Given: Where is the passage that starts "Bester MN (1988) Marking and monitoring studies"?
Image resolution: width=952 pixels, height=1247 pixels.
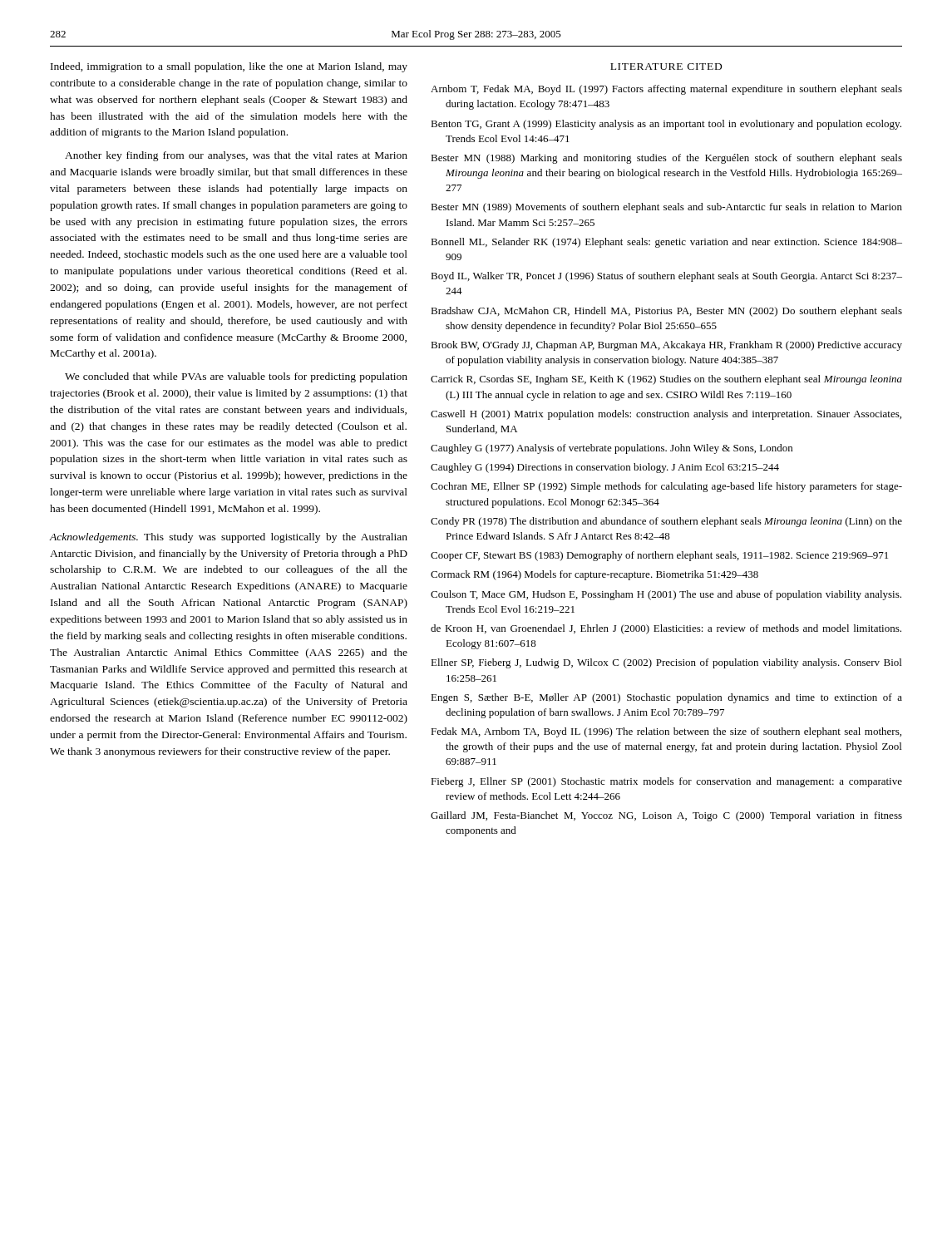Looking at the screenshot, I should [x=666, y=173].
